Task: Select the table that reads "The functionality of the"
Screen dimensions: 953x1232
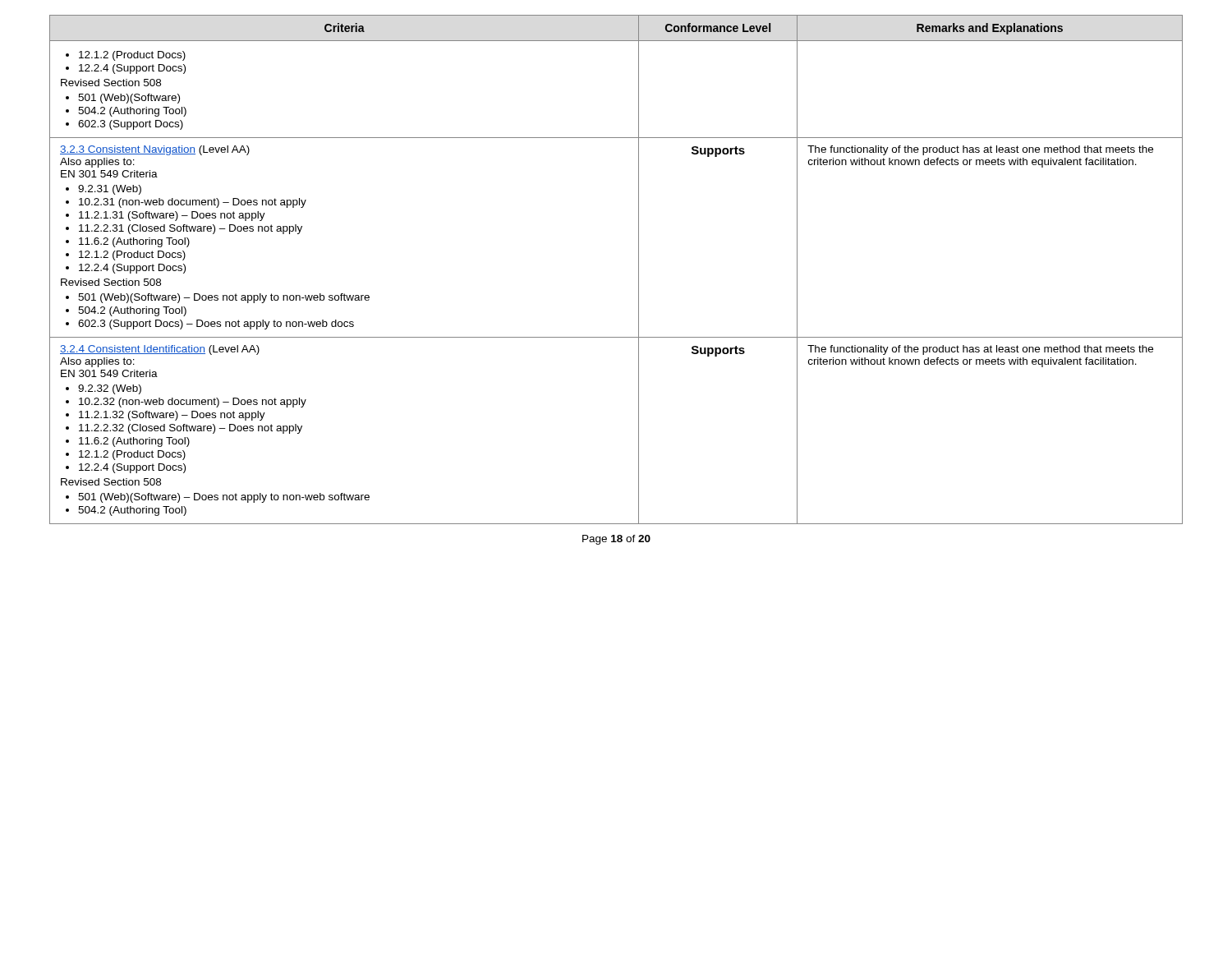Action: point(616,269)
